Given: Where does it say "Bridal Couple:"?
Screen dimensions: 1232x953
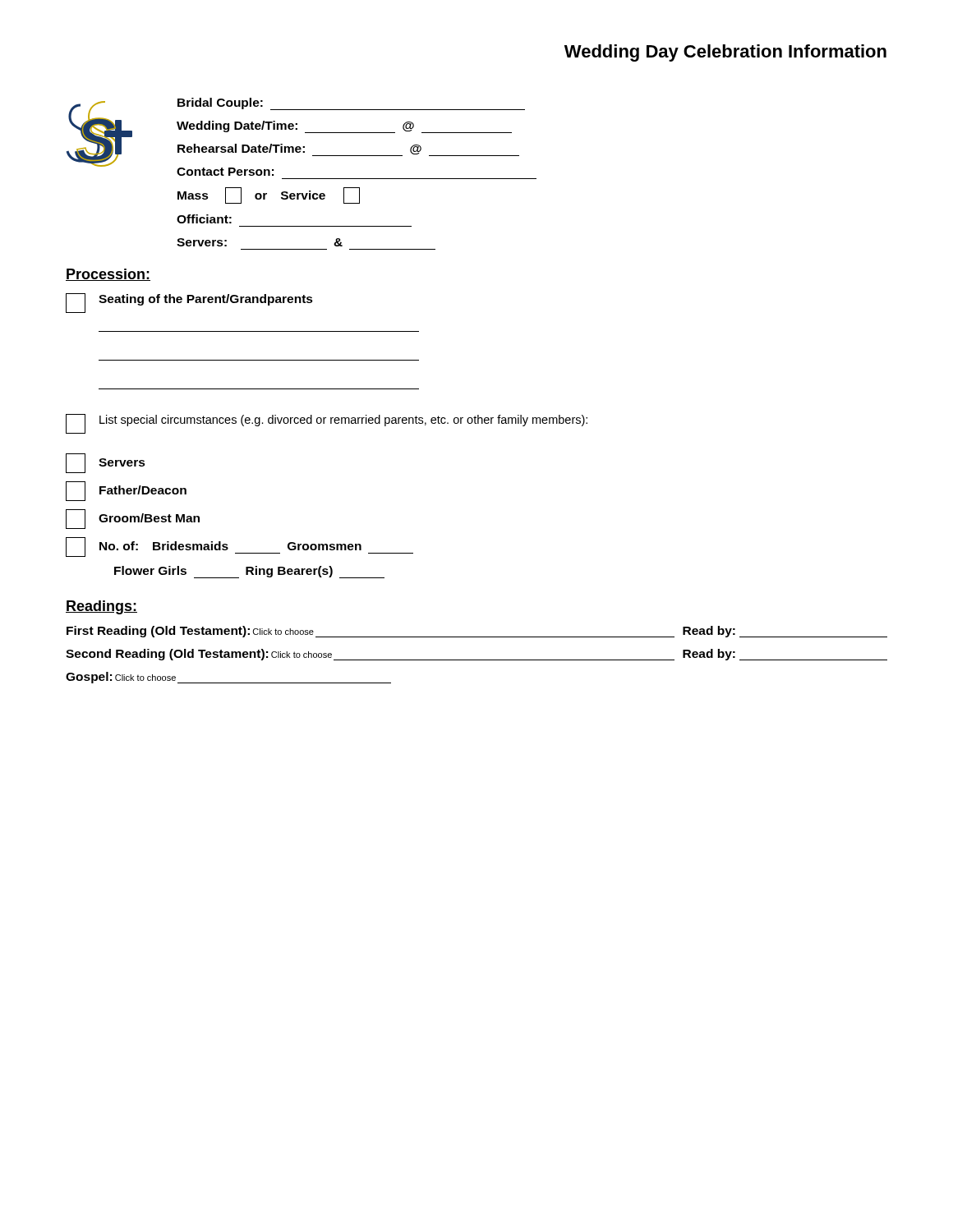Looking at the screenshot, I should [x=351, y=103].
